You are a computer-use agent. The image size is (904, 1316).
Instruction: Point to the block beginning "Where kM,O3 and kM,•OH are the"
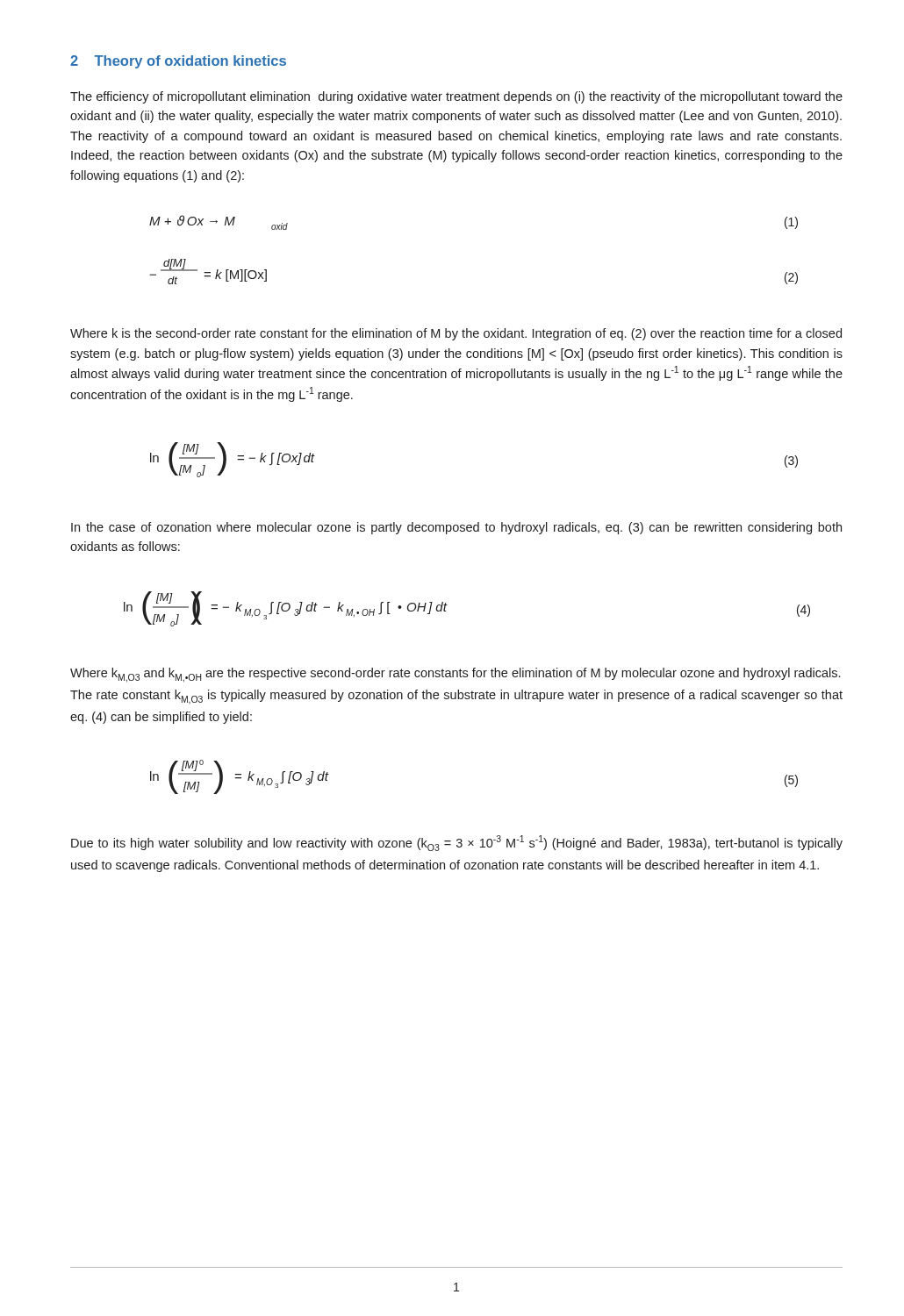(x=456, y=695)
